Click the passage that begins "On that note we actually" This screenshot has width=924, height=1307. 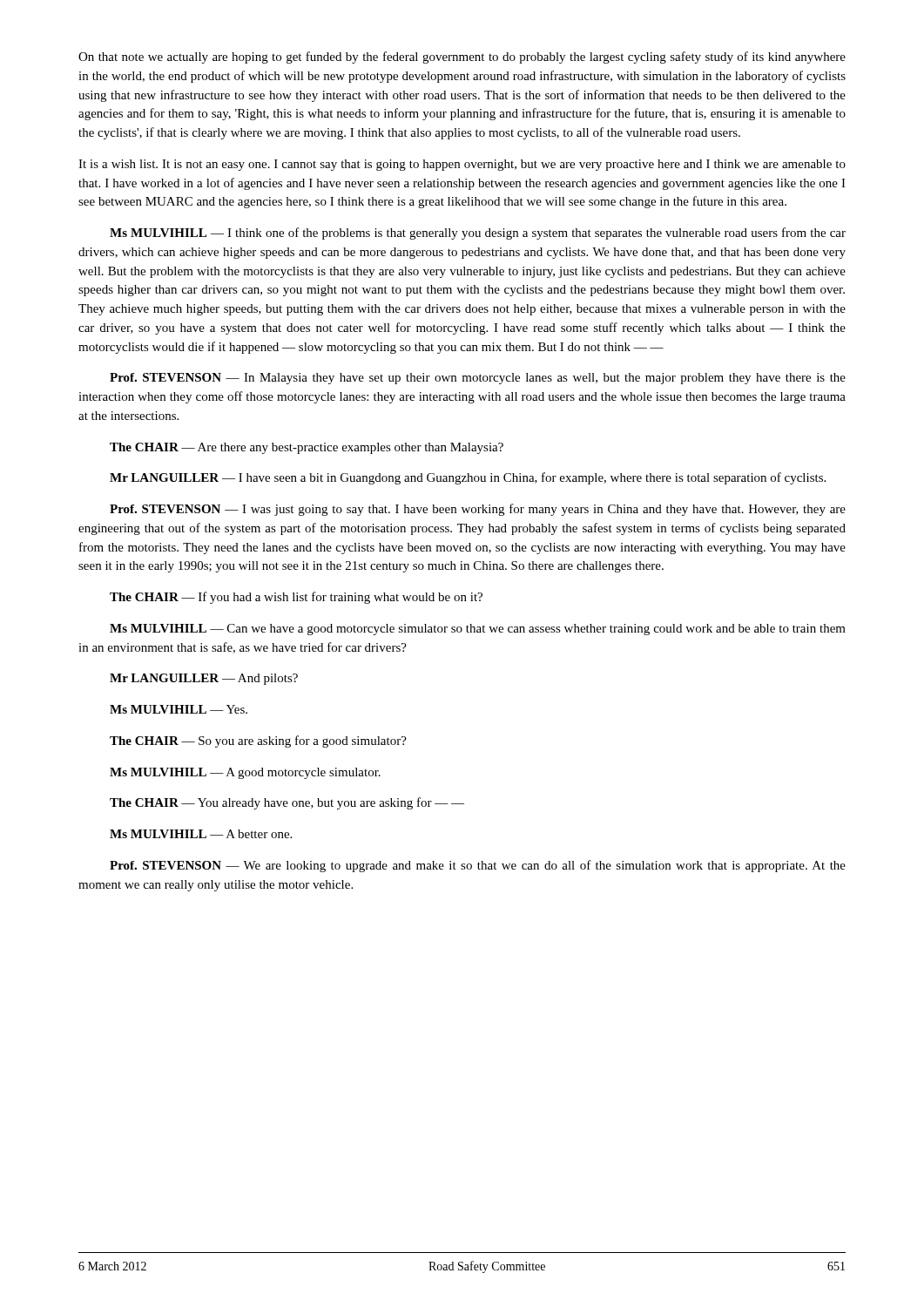pyautogui.click(x=462, y=95)
